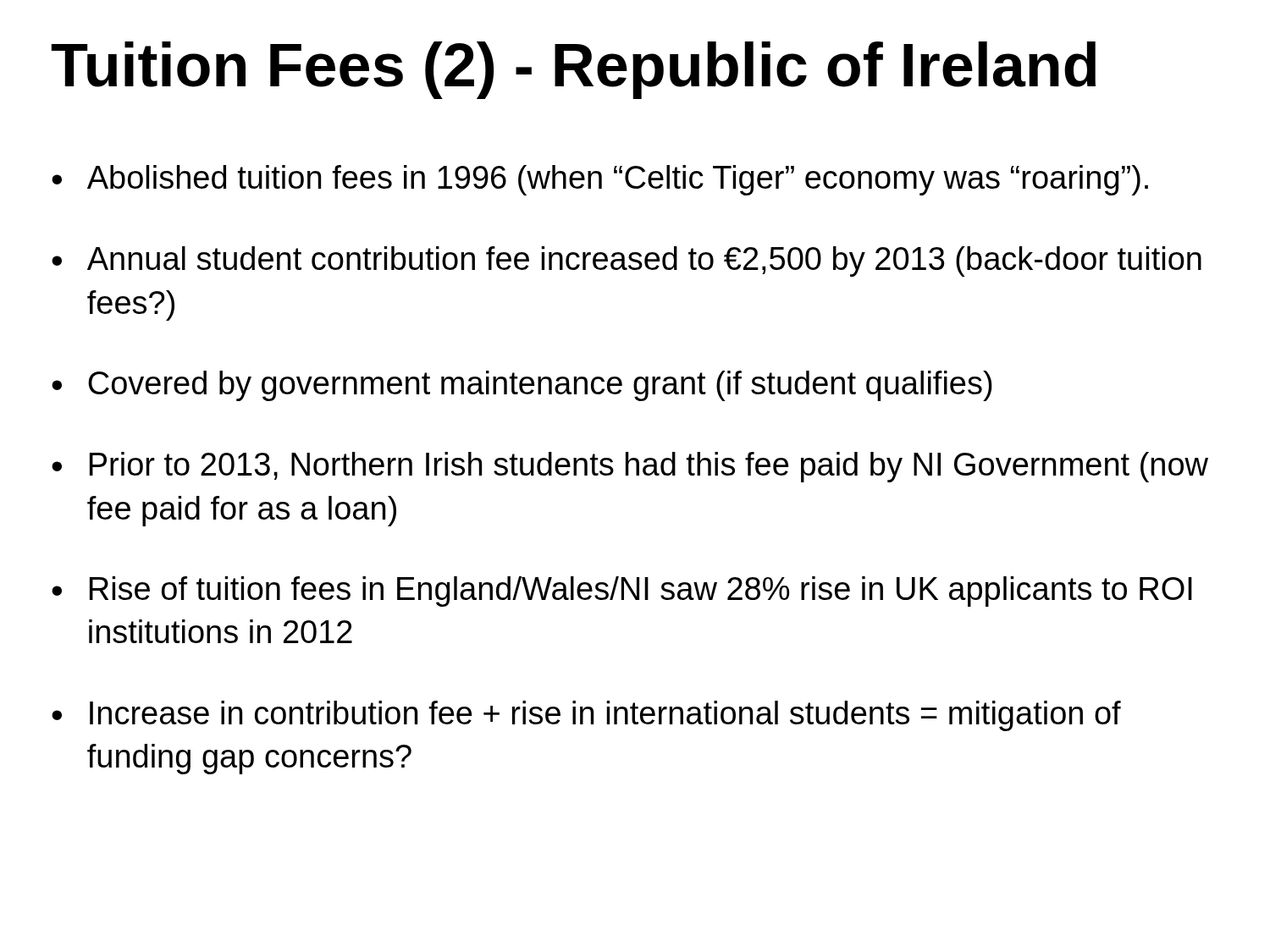Where is the passage that starts "• Prior to 2013, Northern Irish students"?
Screen dimensions: 952x1270
[x=635, y=487]
